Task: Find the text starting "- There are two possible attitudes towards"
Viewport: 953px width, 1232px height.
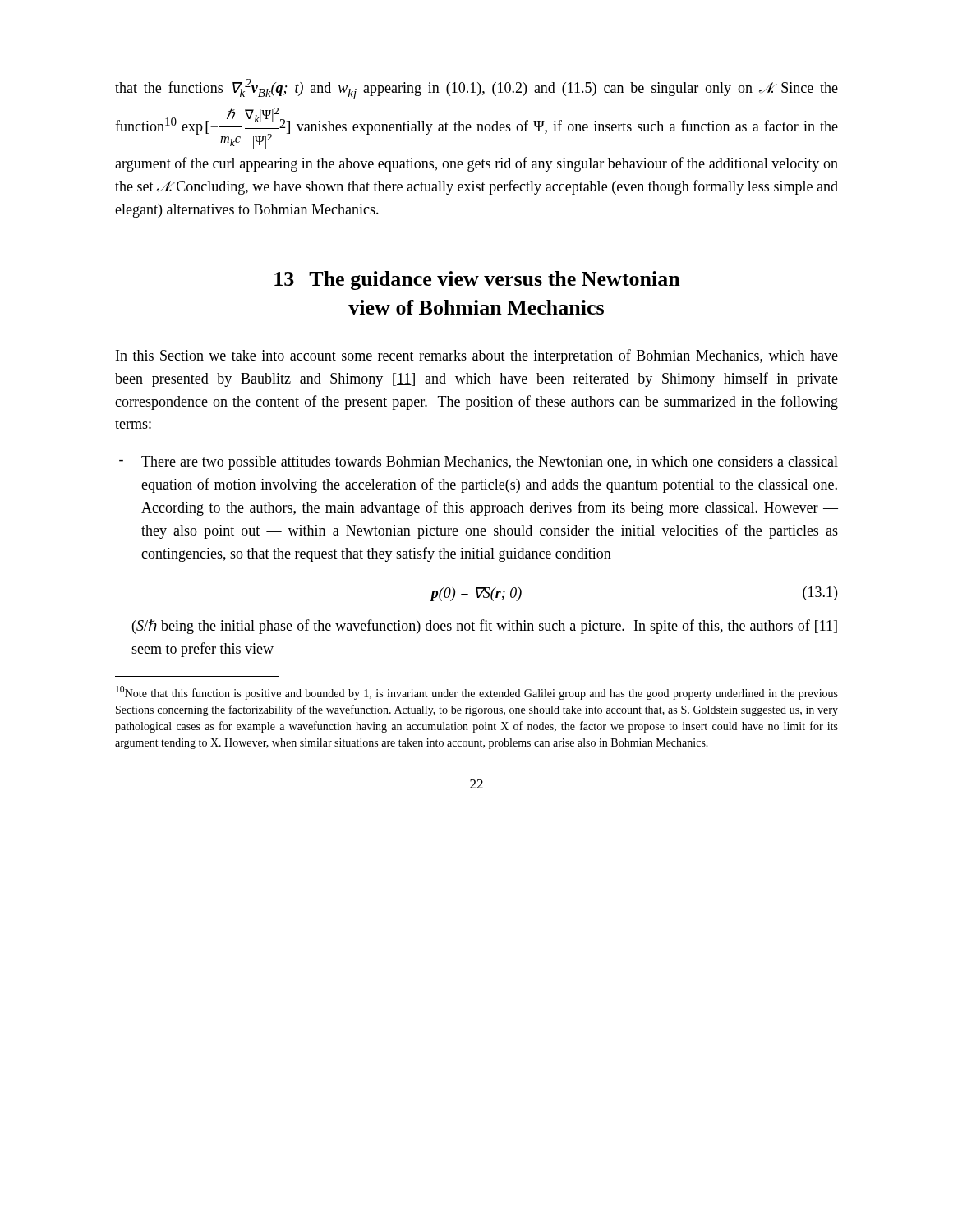Action: pos(476,508)
